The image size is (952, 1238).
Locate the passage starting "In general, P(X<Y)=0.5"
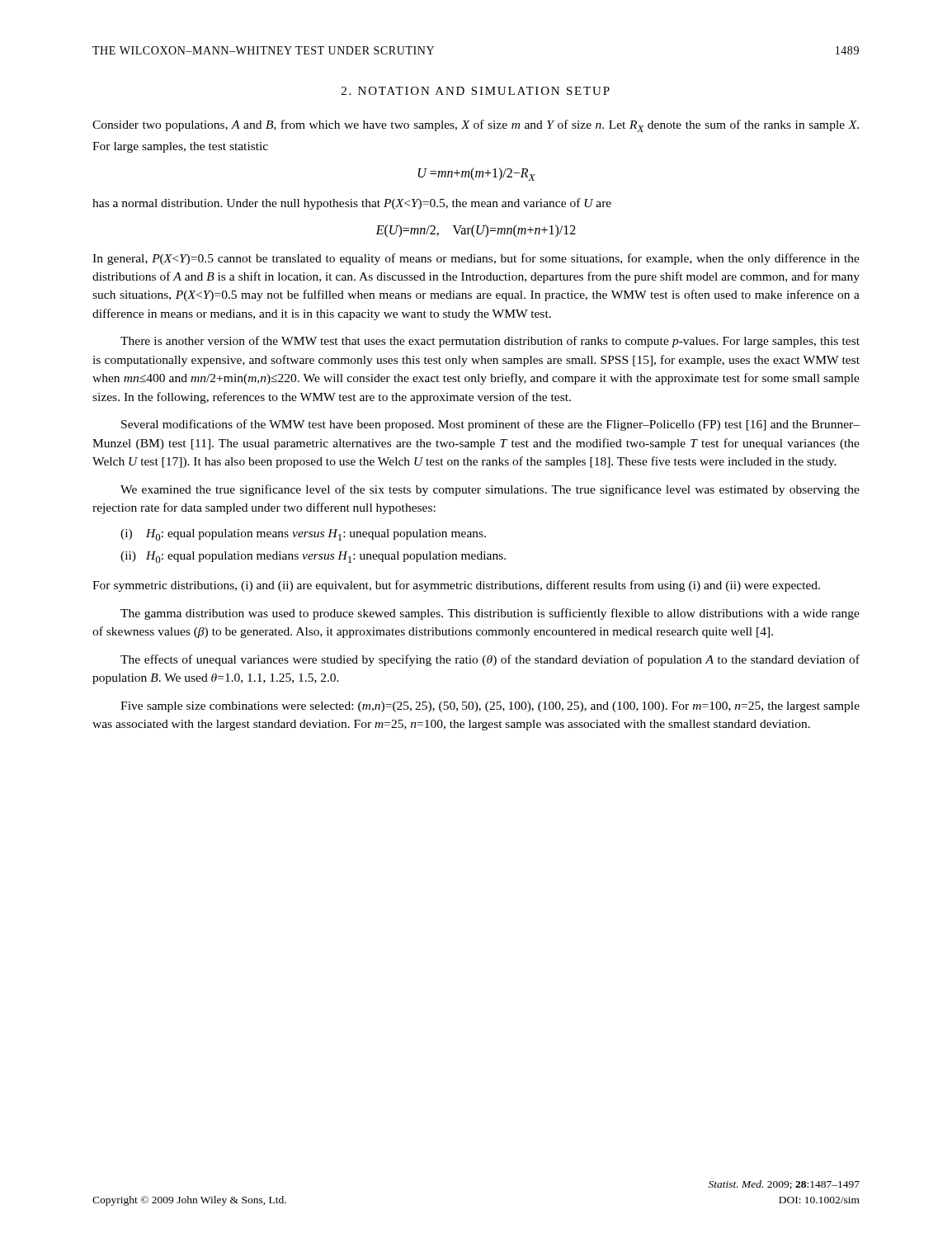point(476,285)
